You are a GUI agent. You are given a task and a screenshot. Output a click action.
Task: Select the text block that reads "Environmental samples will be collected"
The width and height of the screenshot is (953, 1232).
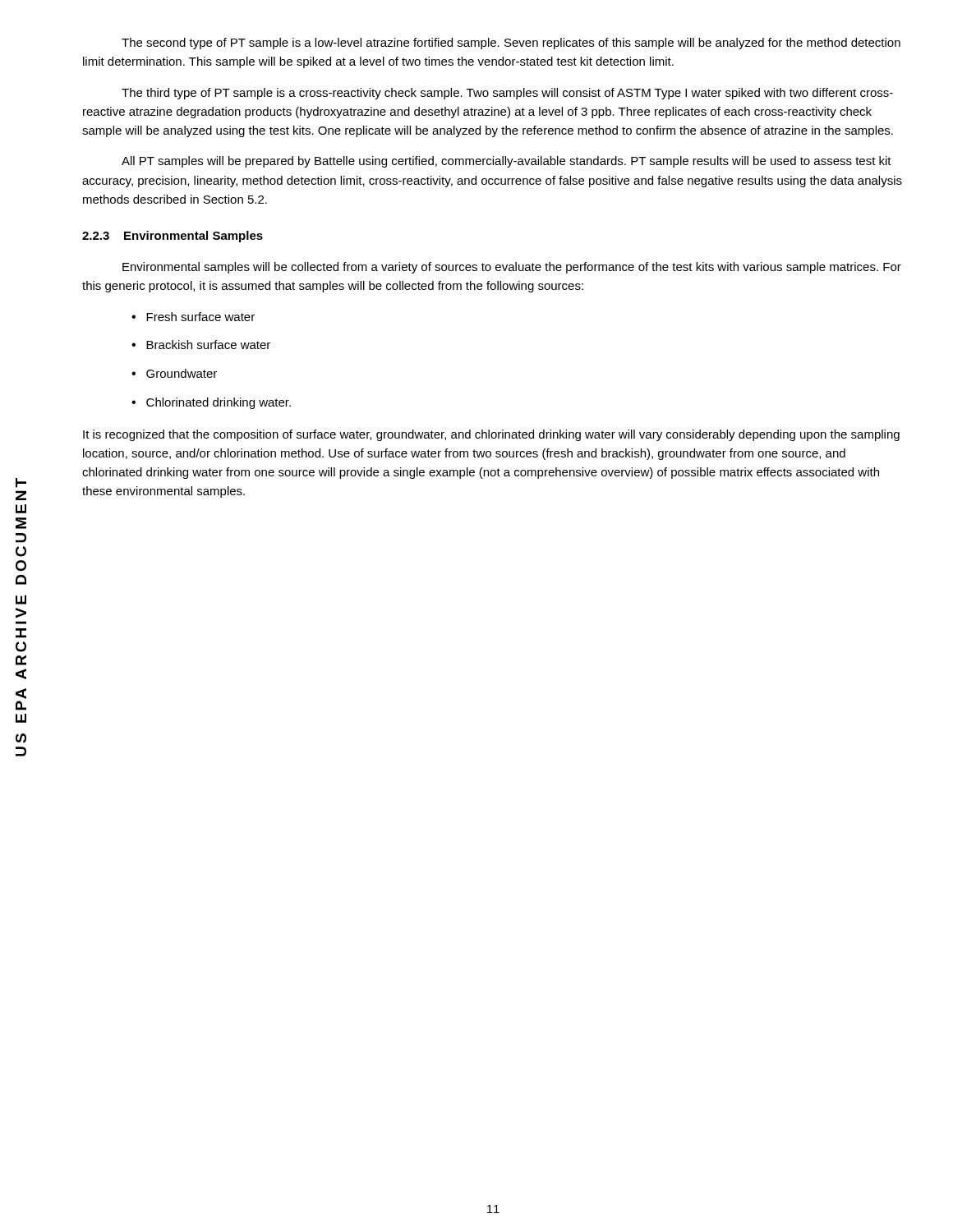493,276
